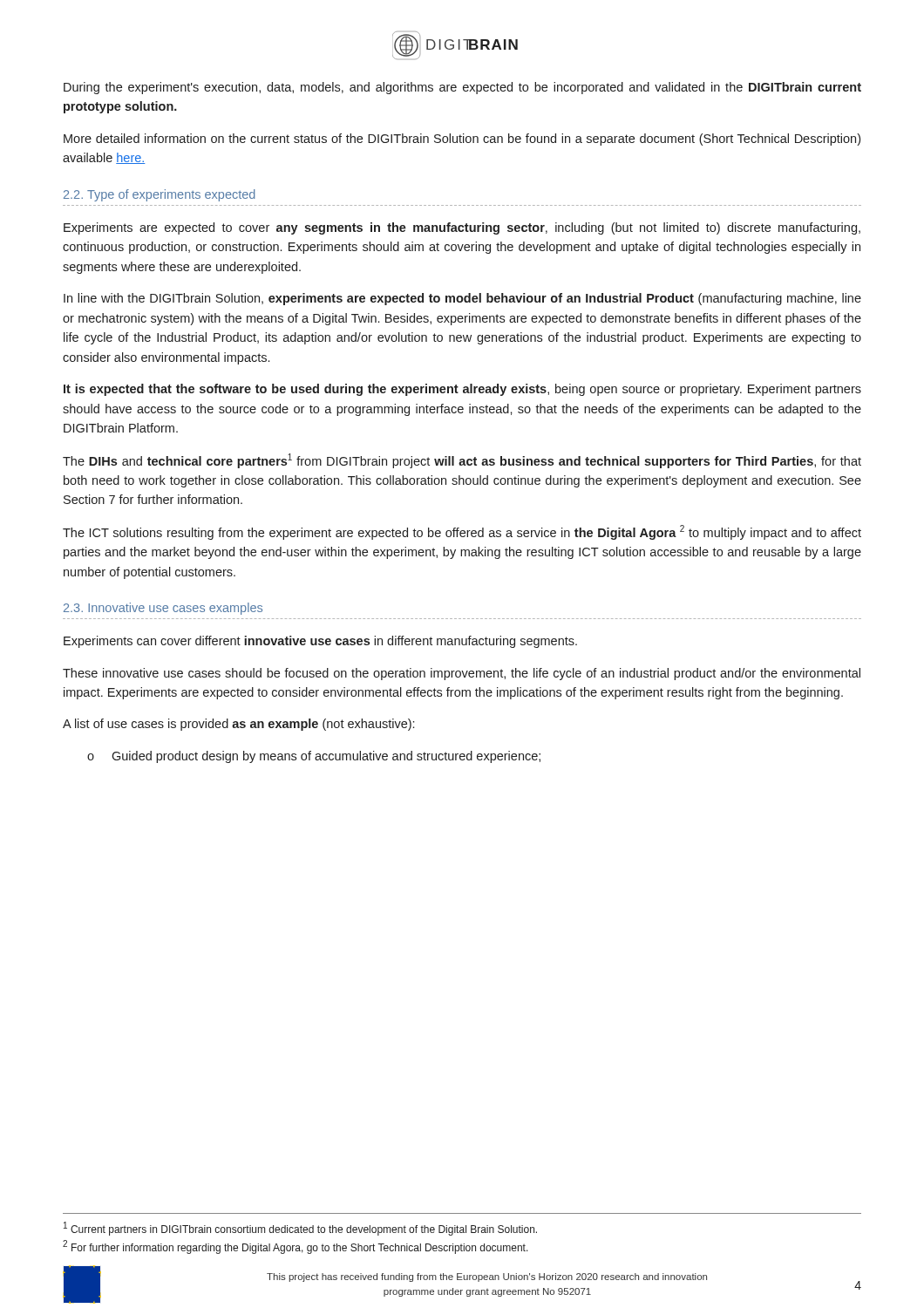Image resolution: width=924 pixels, height=1308 pixels.
Task: Select the text block containing "A list of use cases is provided as"
Action: [238, 725]
